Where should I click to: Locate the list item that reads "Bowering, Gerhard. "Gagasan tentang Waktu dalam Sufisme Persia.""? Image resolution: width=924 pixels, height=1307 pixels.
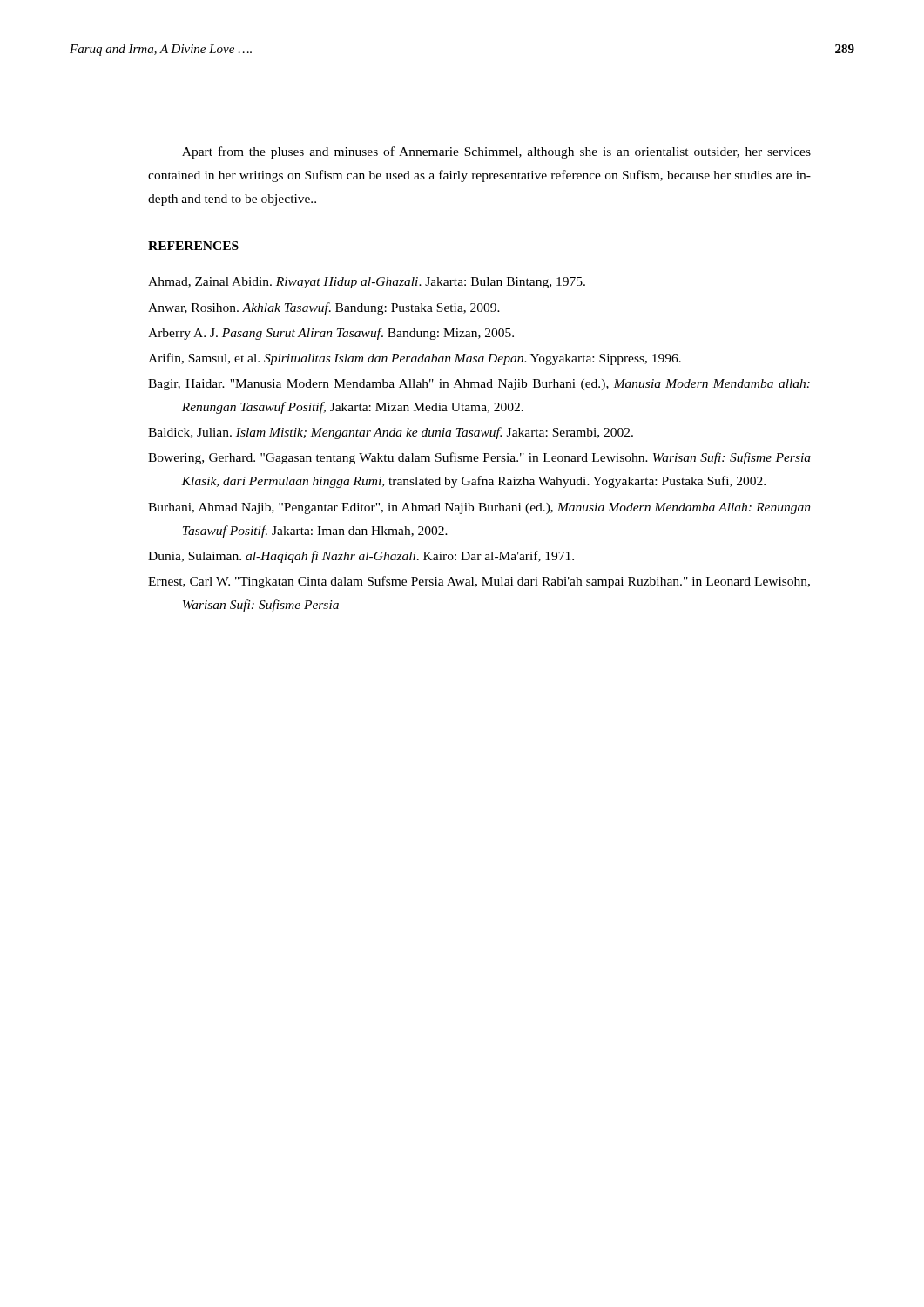[x=479, y=469]
